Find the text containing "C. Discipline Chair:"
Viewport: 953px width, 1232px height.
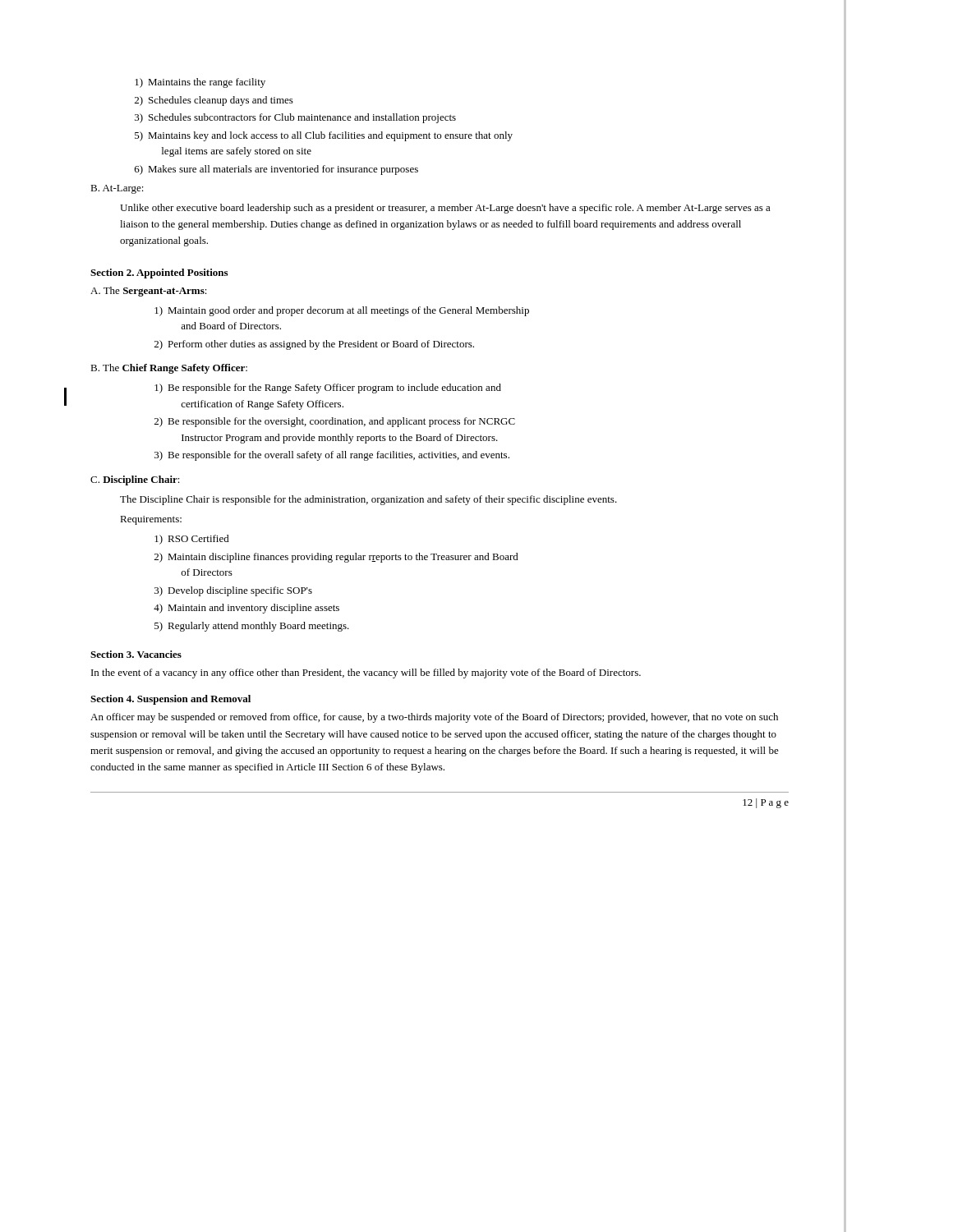point(135,479)
